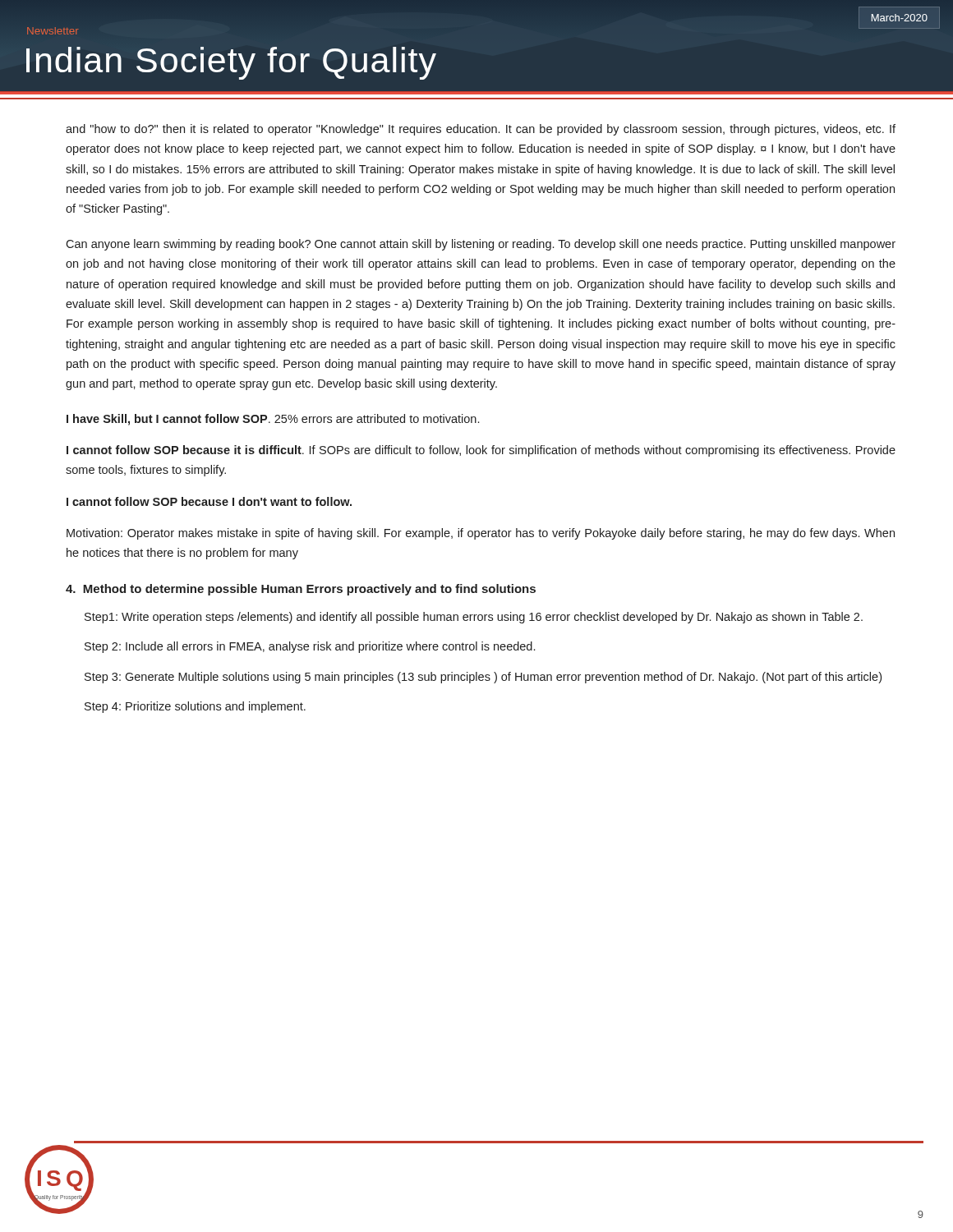Locate the text starting "I cannot follow SOP because I don't"
Screen dimensions: 1232x953
[x=209, y=502]
